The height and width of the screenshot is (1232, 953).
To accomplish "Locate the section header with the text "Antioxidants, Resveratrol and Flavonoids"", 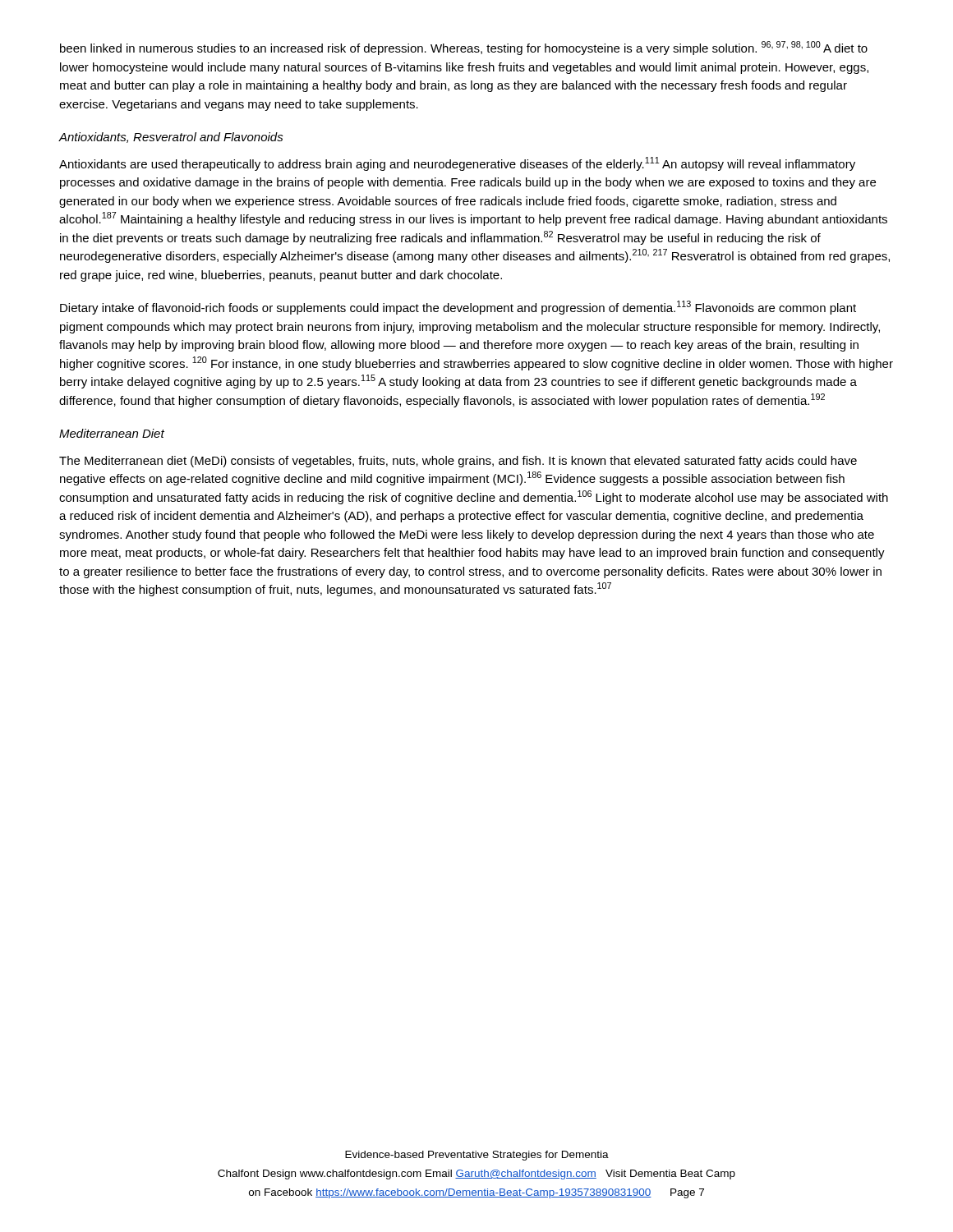I will coord(171,137).
